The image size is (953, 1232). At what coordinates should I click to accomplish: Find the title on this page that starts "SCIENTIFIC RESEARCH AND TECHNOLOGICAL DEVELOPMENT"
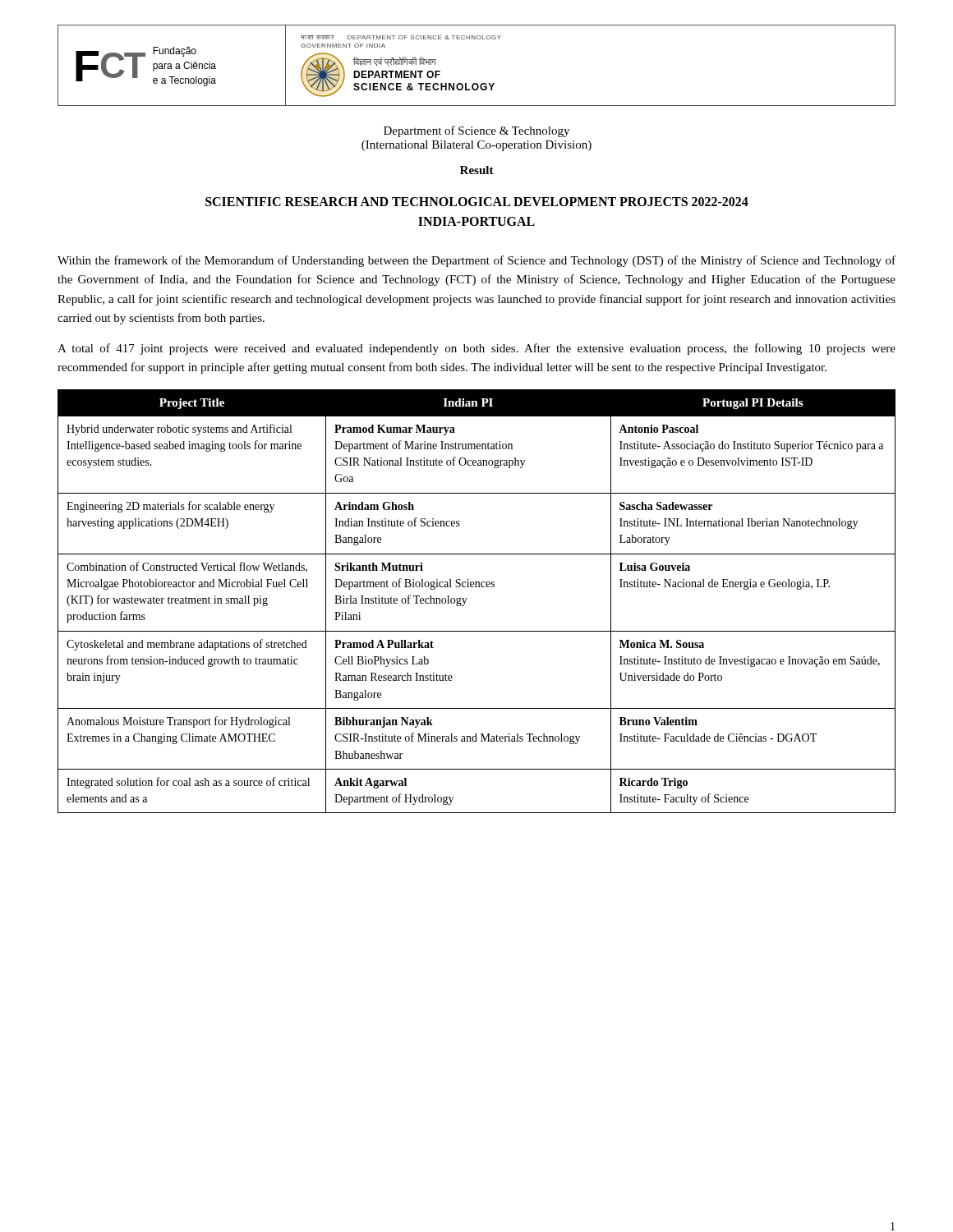point(476,211)
